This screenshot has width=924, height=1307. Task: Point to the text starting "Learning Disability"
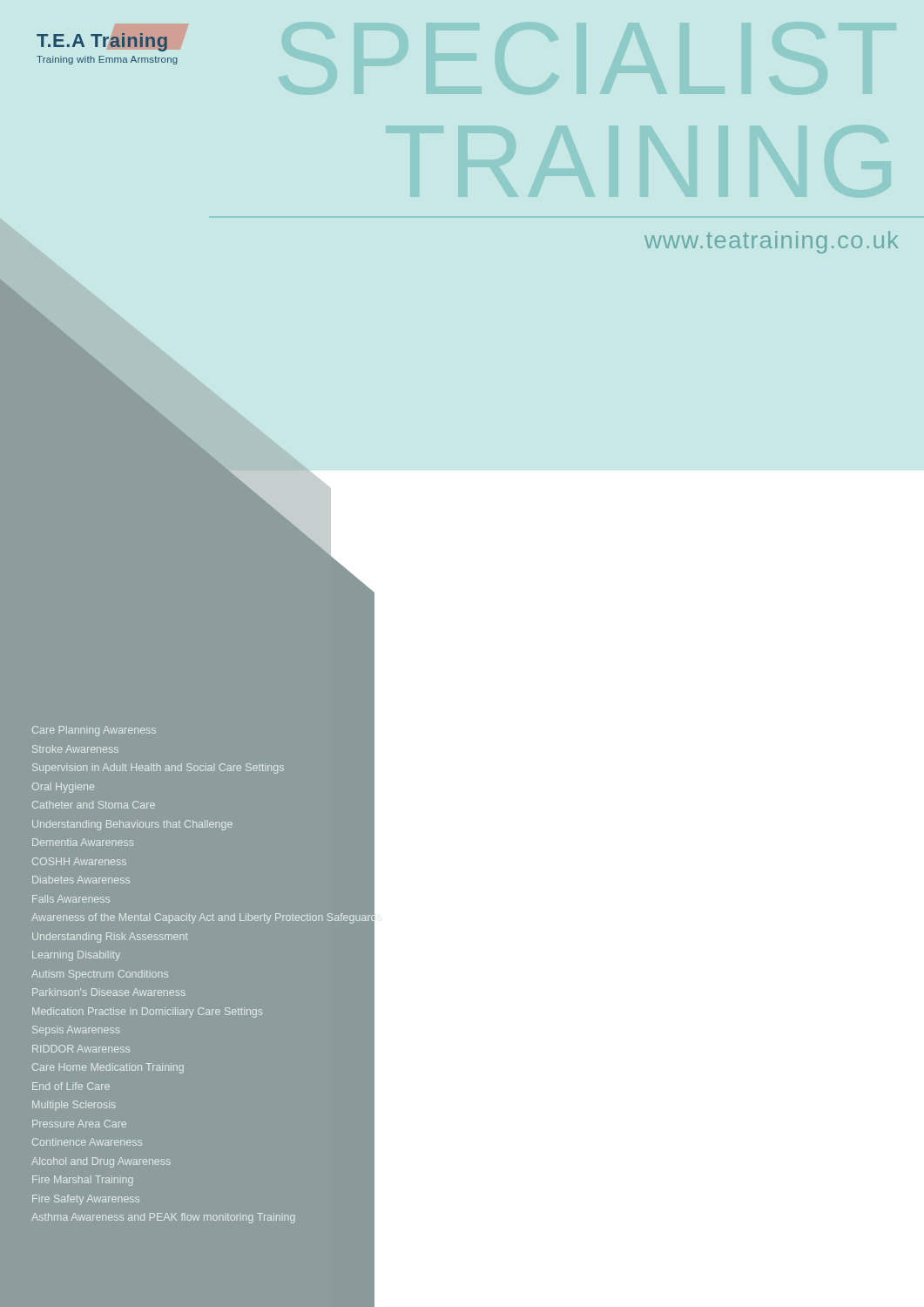[x=76, y=955]
